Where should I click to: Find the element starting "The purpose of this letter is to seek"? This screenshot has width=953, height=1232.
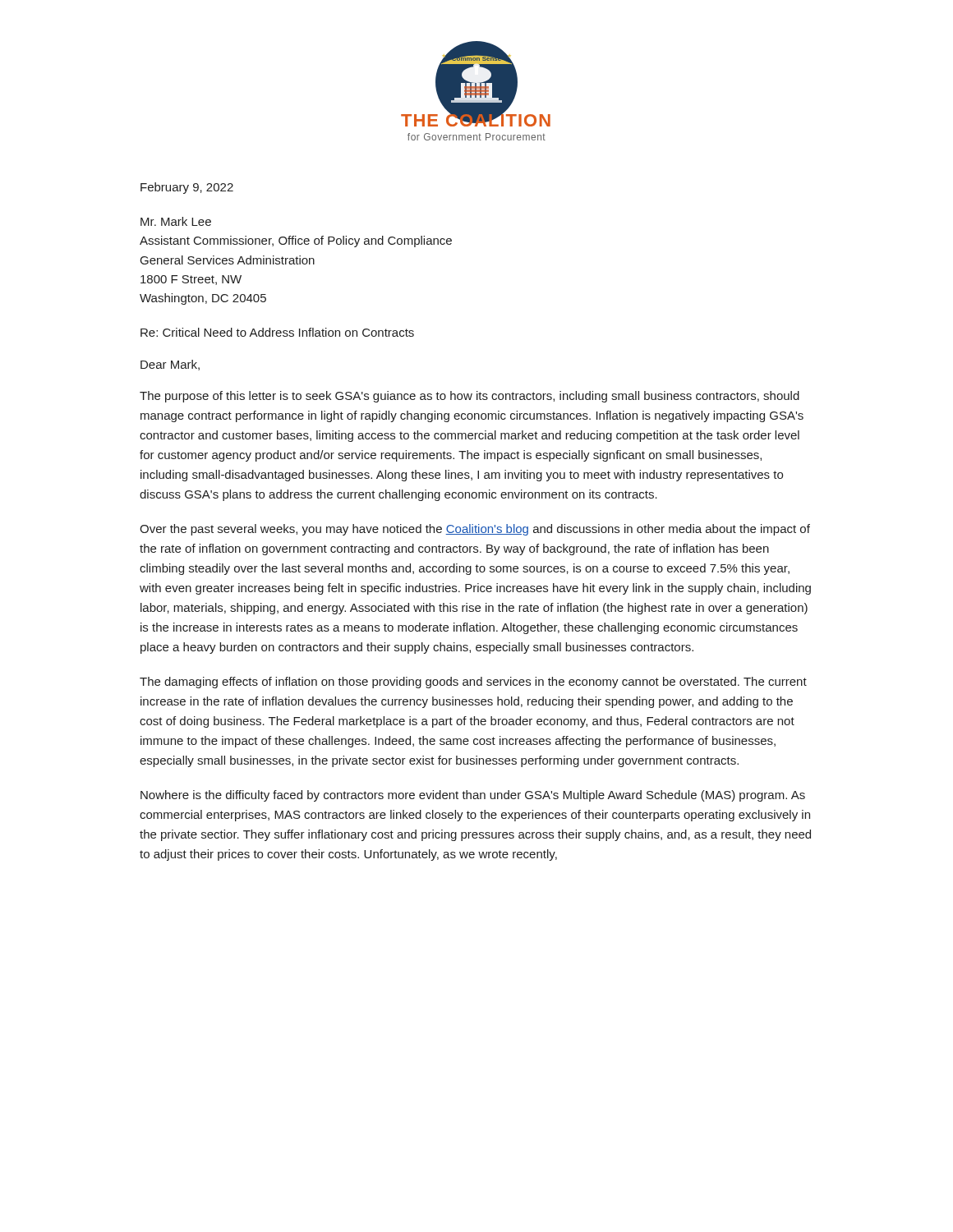point(472,445)
